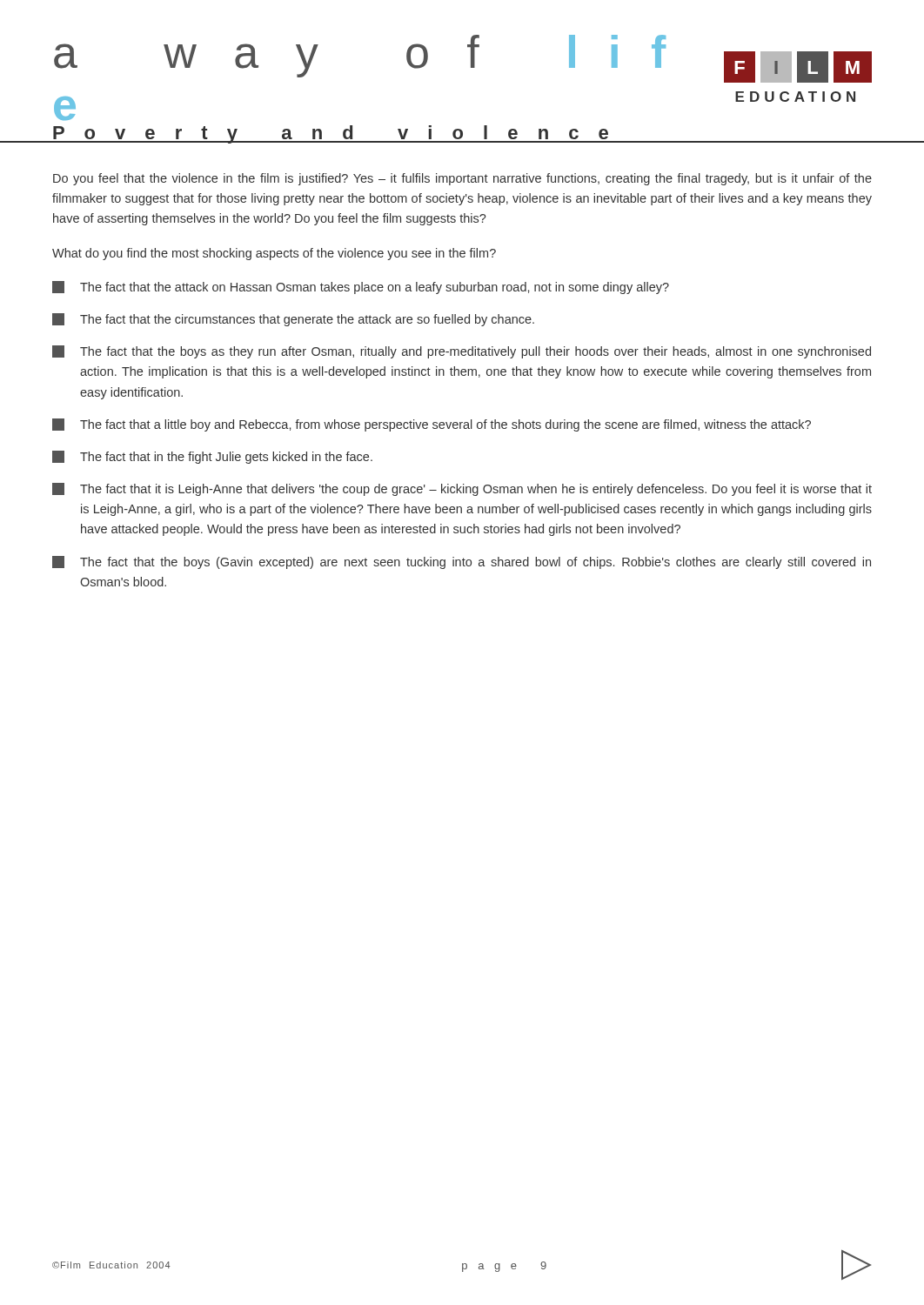Click the passage that begins "The fact that the boys as they"
This screenshot has height=1305, width=924.
click(462, 372)
